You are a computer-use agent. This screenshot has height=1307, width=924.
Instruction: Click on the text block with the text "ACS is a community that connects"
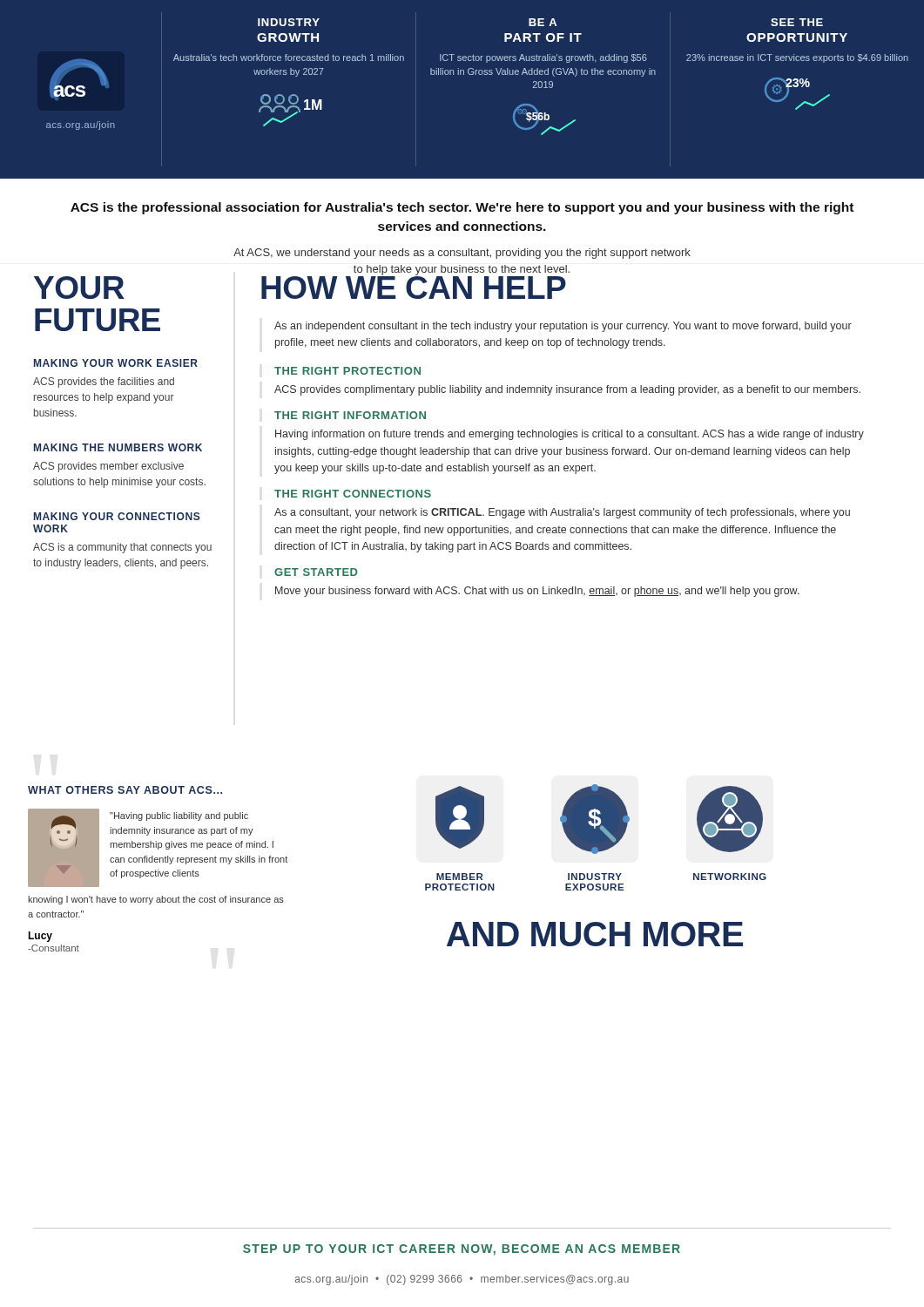pyautogui.click(x=123, y=555)
